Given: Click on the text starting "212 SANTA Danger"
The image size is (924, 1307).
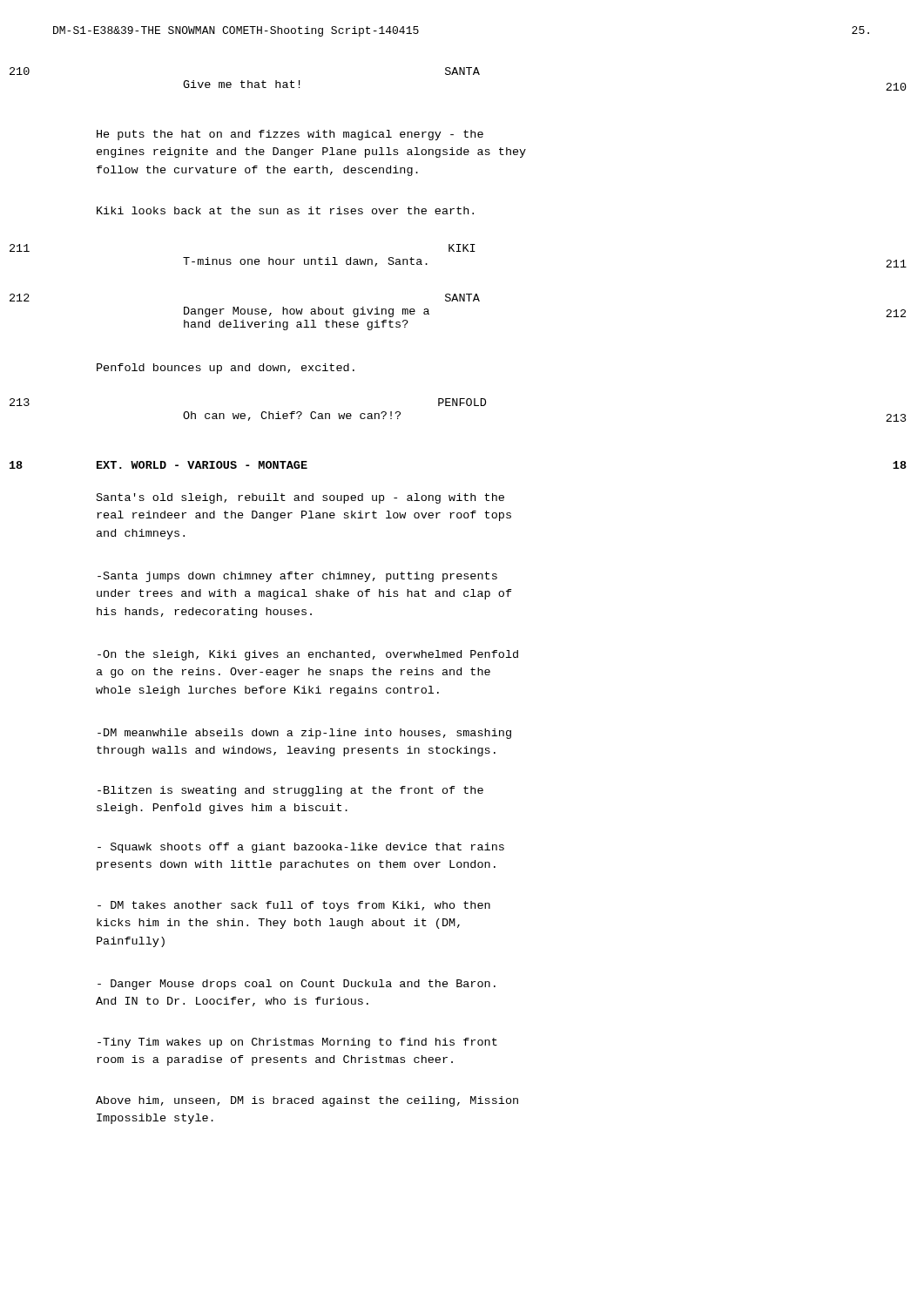Looking at the screenshot, I should tap(462, 311).
